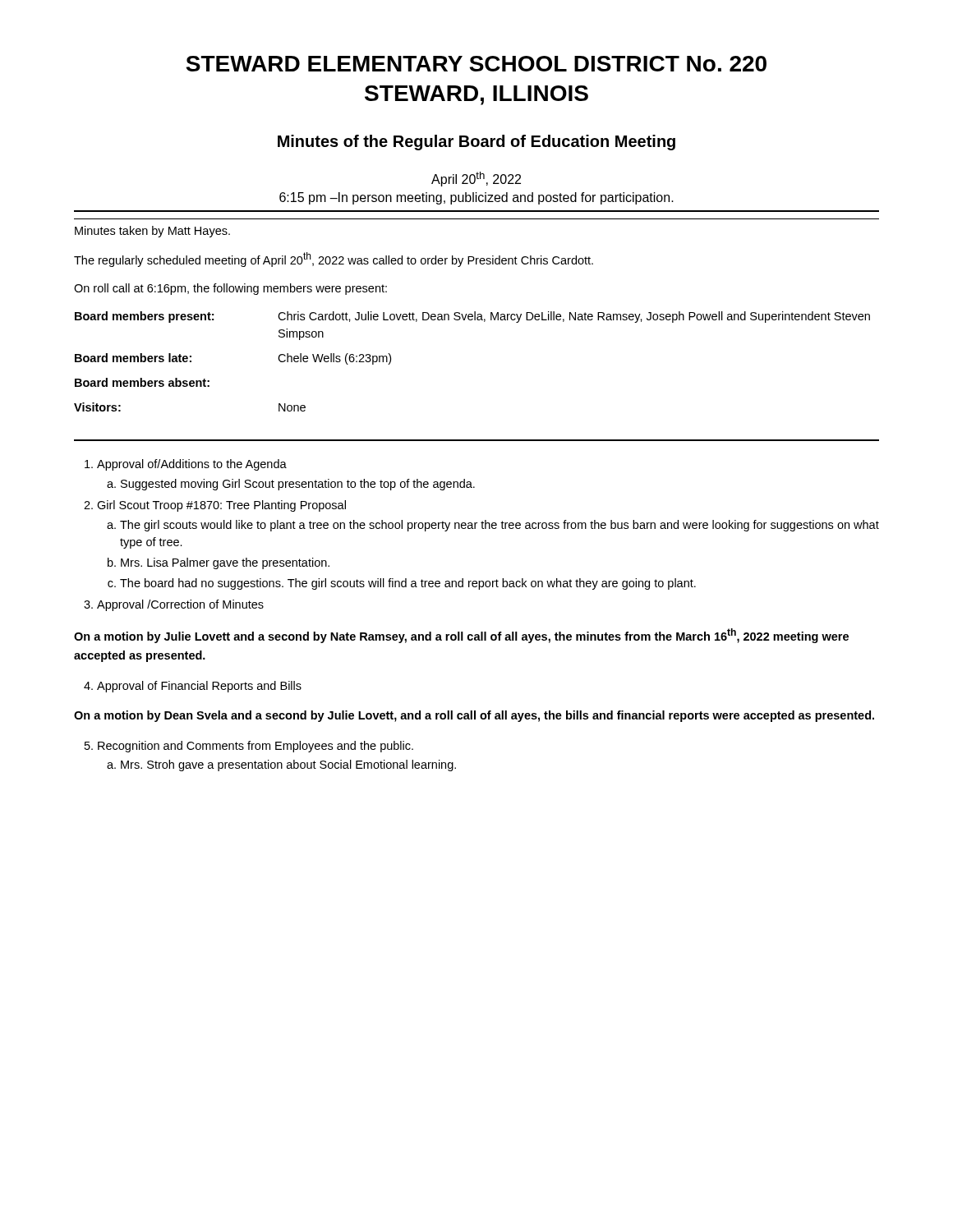953x1232 pixels.
Task: Select the list item containing "Approval /Correction of"
Action: (180, 604)
